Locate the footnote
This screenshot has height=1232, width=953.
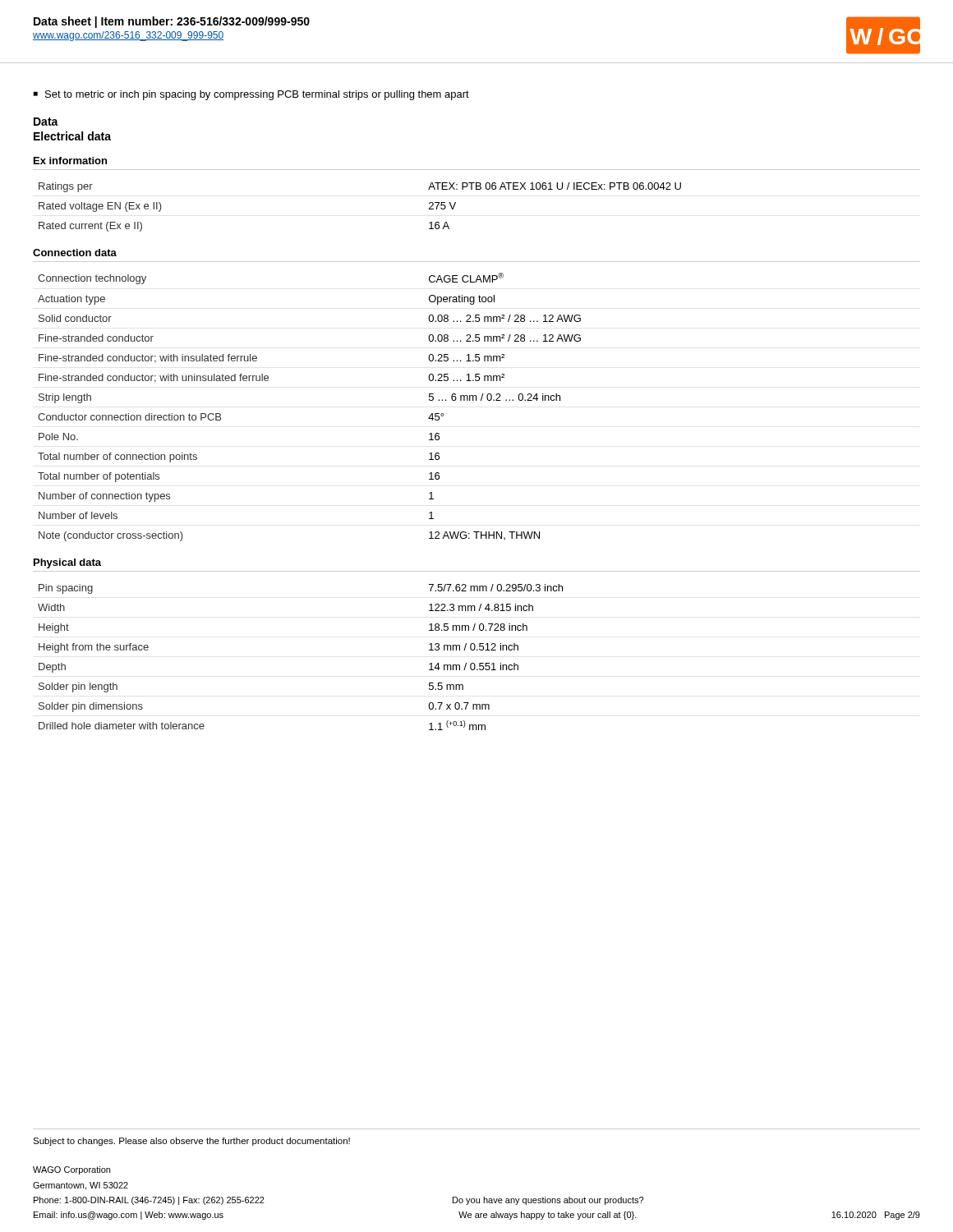tap(192, 1141)
